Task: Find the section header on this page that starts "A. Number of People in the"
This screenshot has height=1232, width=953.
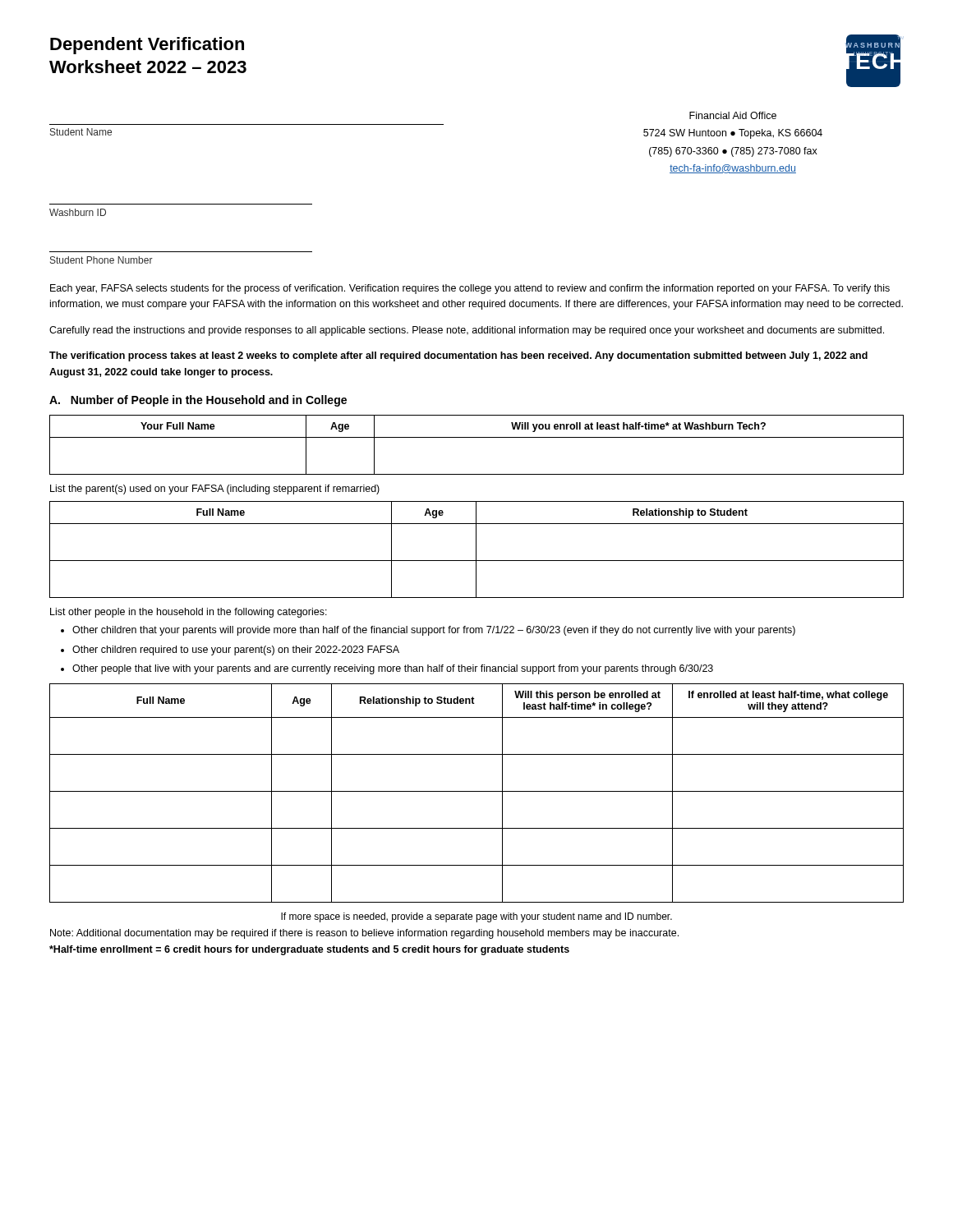Action: click(198, 400)
